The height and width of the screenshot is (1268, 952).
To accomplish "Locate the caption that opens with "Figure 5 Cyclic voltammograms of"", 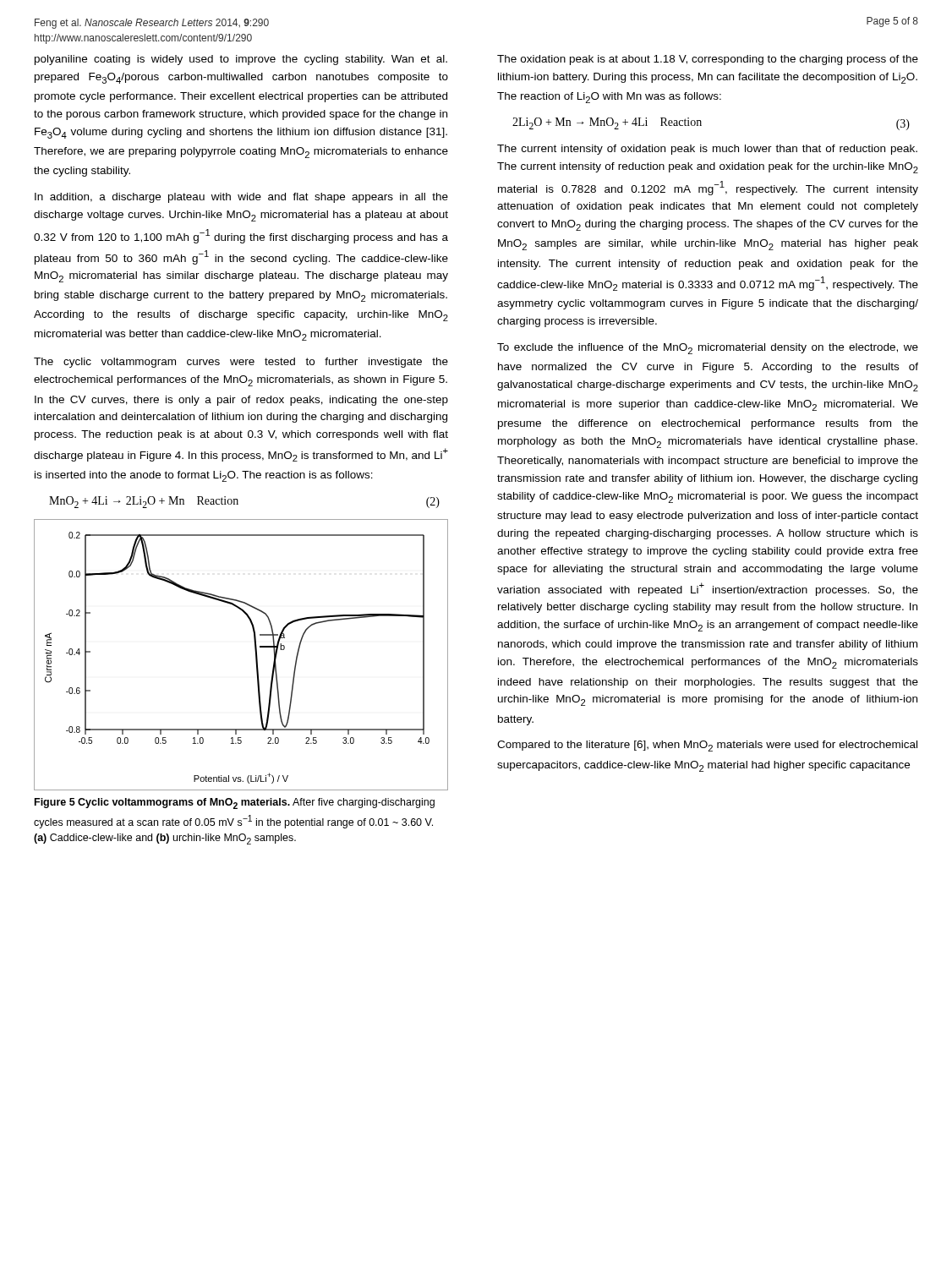I will pyautogui.click(x=234, y=821).
